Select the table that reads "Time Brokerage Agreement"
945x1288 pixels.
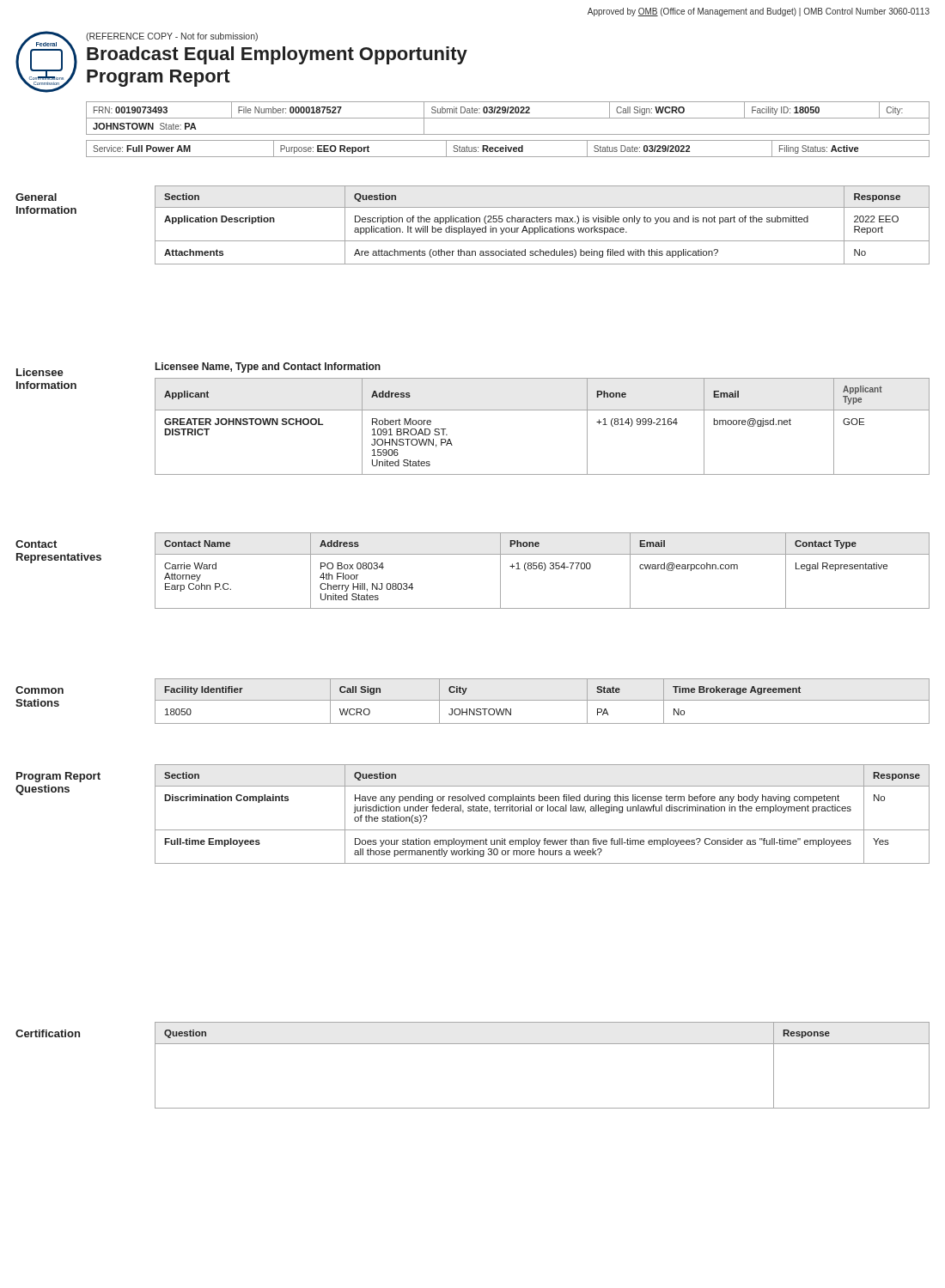point(542,701)
